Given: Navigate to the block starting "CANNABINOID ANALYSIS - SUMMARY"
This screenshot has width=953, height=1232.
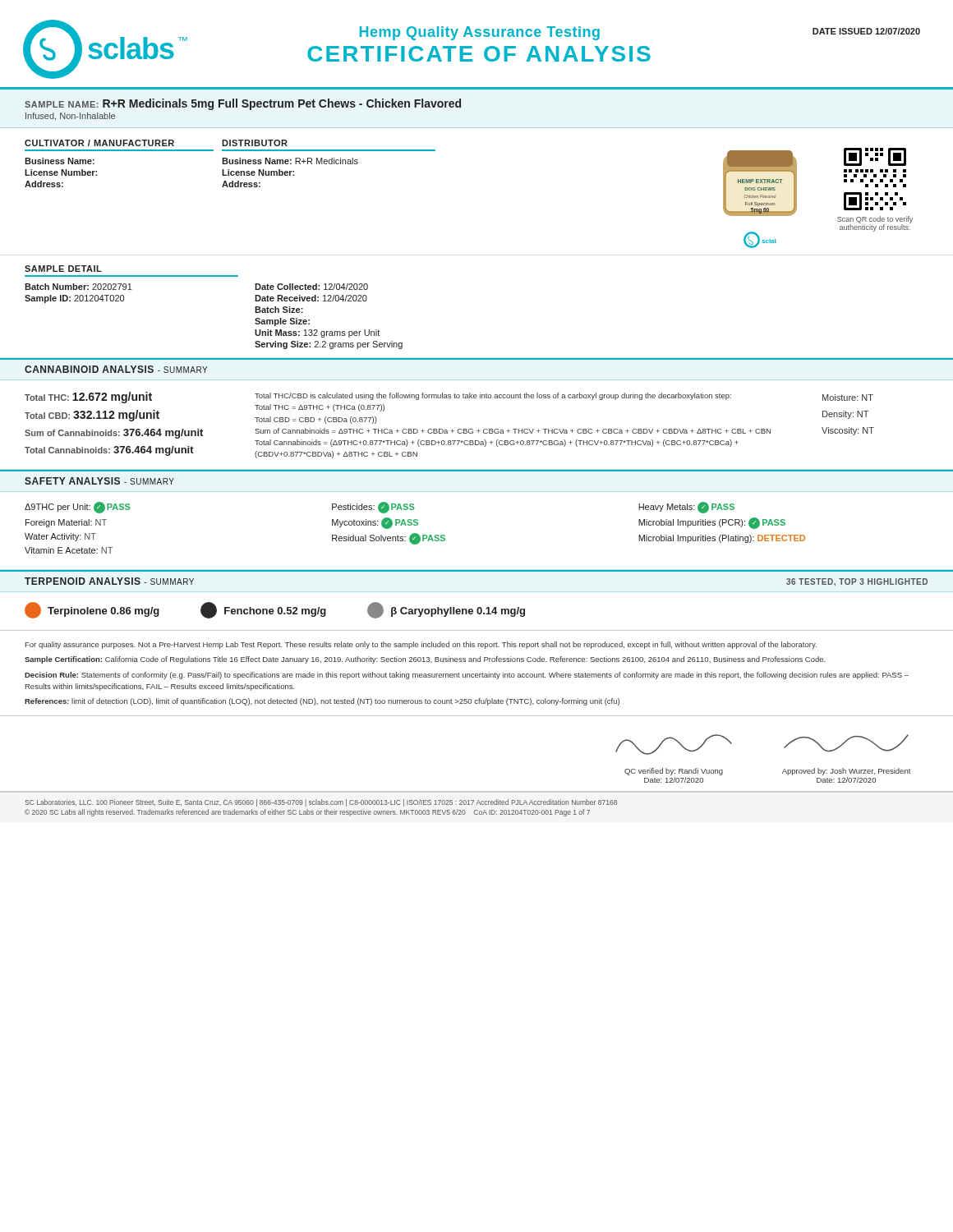Looking at the screenshot, I should [x=116, y=370].
